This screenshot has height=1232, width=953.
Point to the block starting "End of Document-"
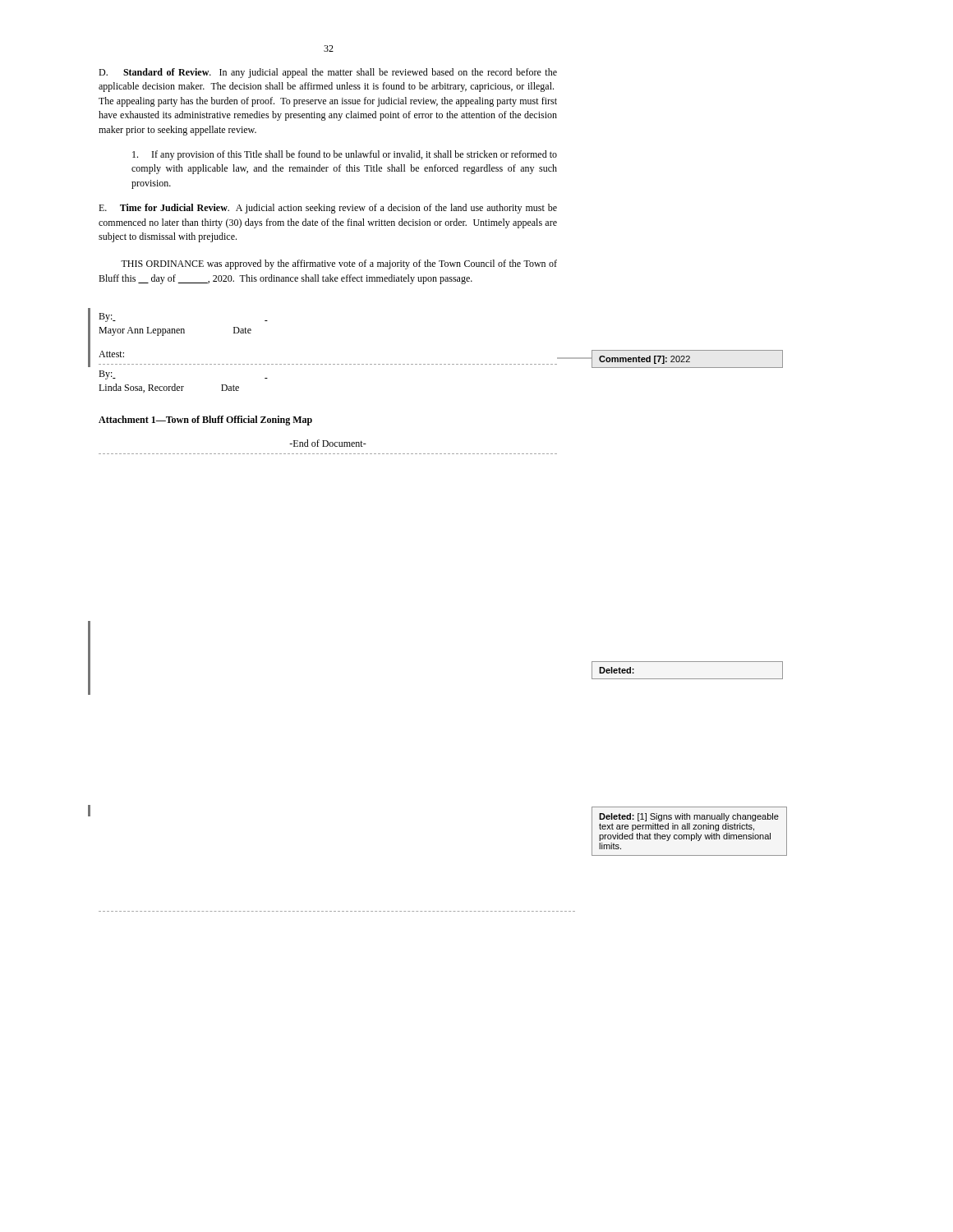point(328,444)
